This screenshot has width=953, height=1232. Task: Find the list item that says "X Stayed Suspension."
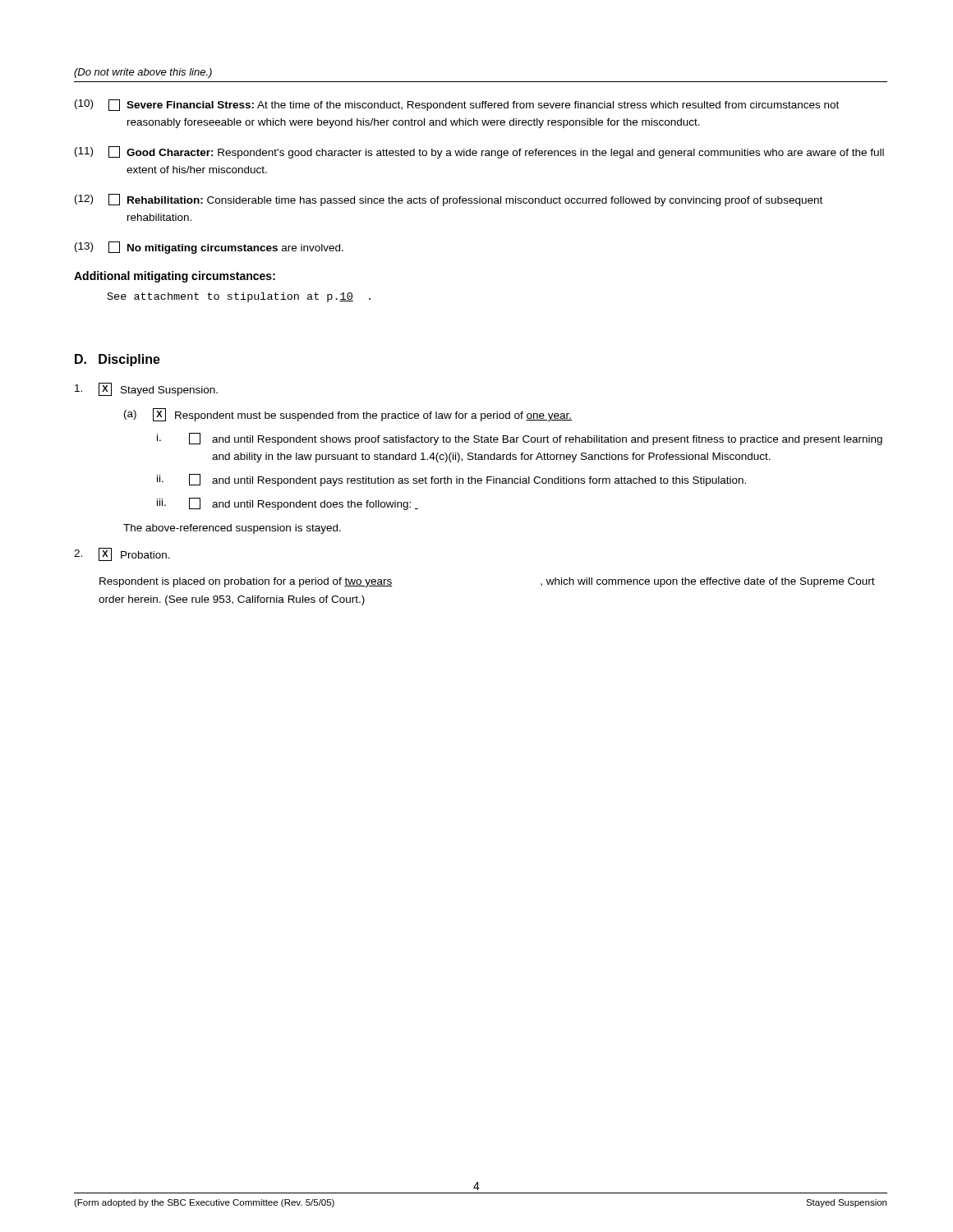coord(146,389)
